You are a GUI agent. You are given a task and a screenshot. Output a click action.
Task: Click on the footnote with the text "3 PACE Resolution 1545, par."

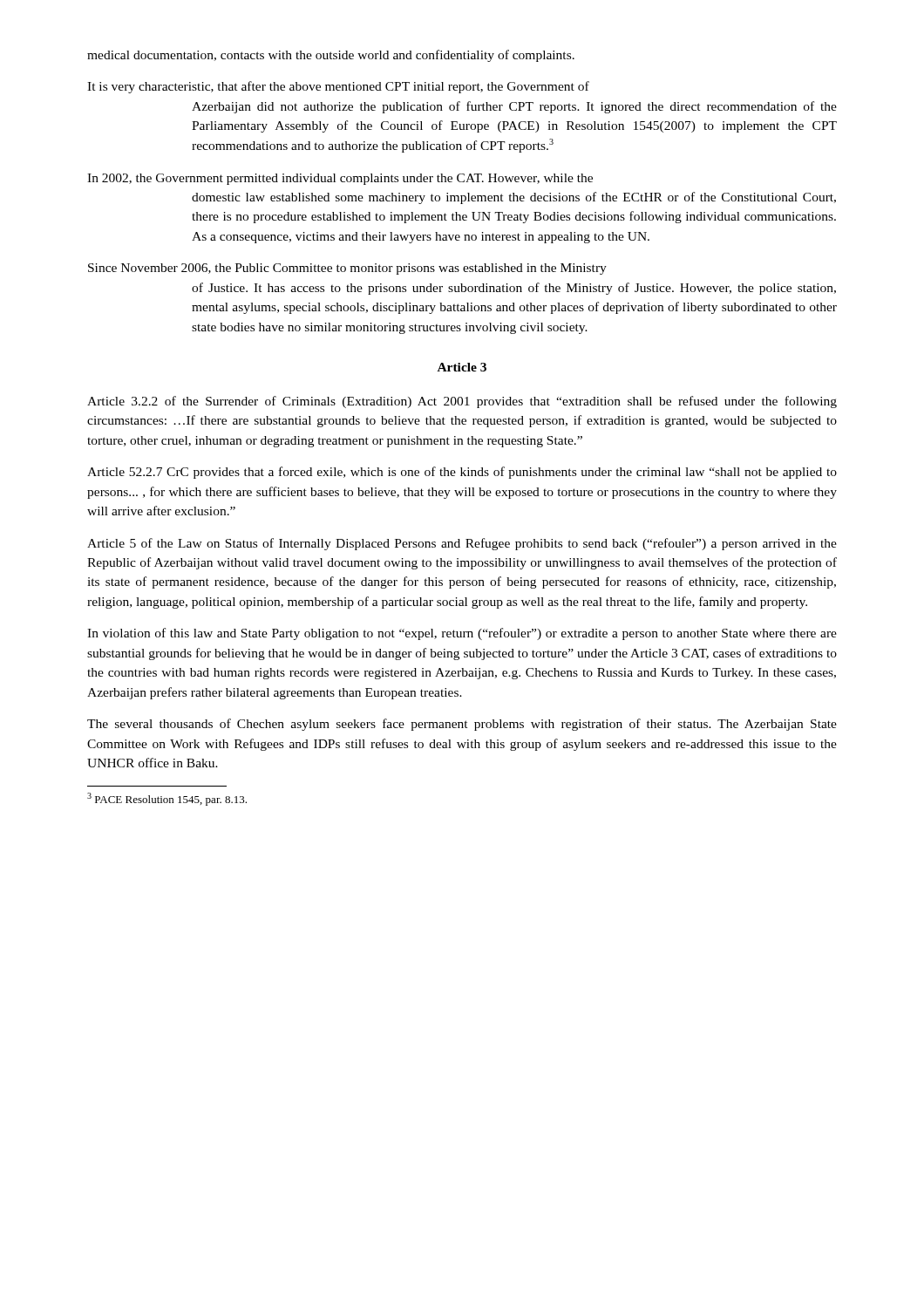167,798
